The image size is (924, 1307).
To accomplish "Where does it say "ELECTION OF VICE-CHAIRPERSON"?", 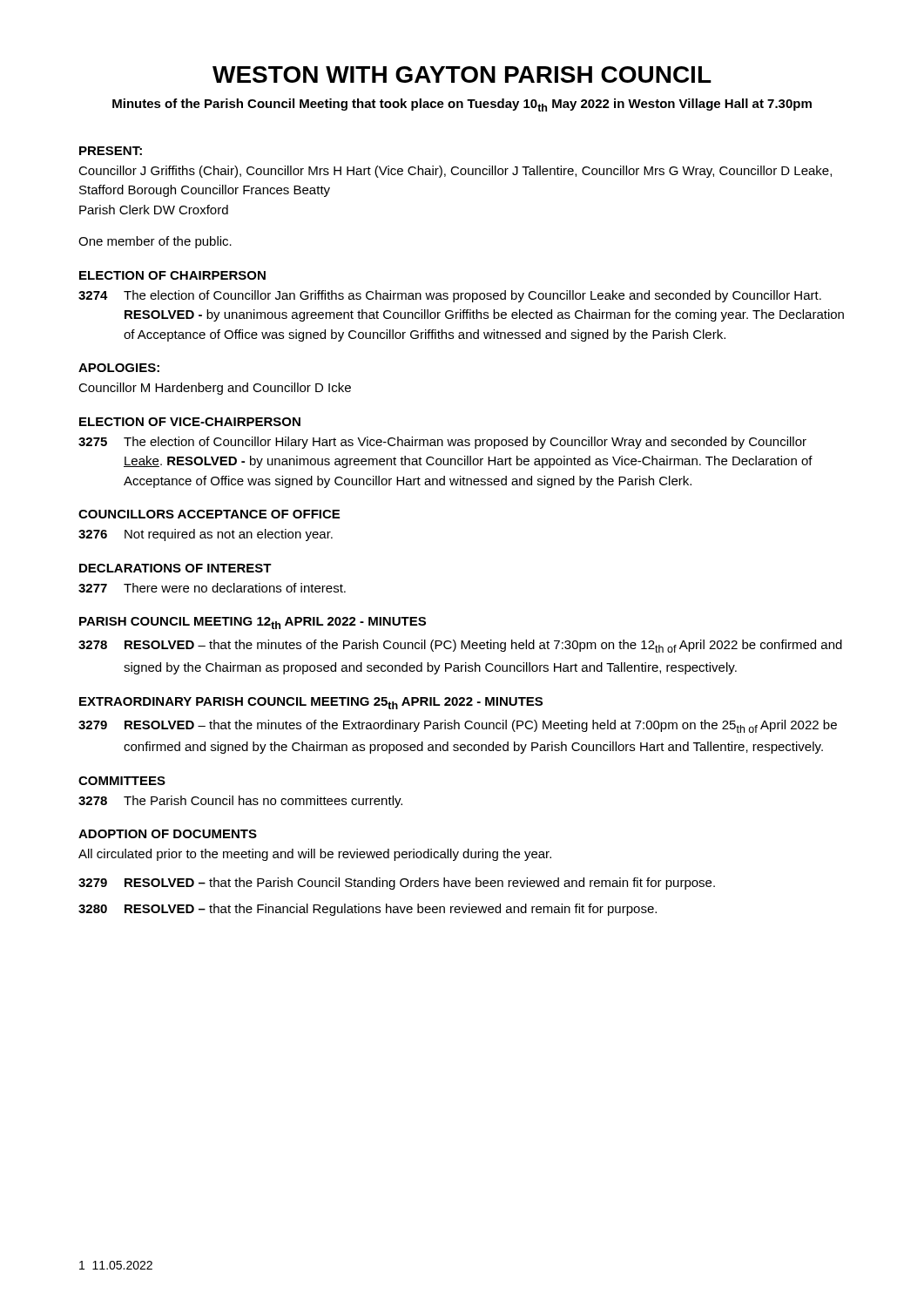I will 190,421.
